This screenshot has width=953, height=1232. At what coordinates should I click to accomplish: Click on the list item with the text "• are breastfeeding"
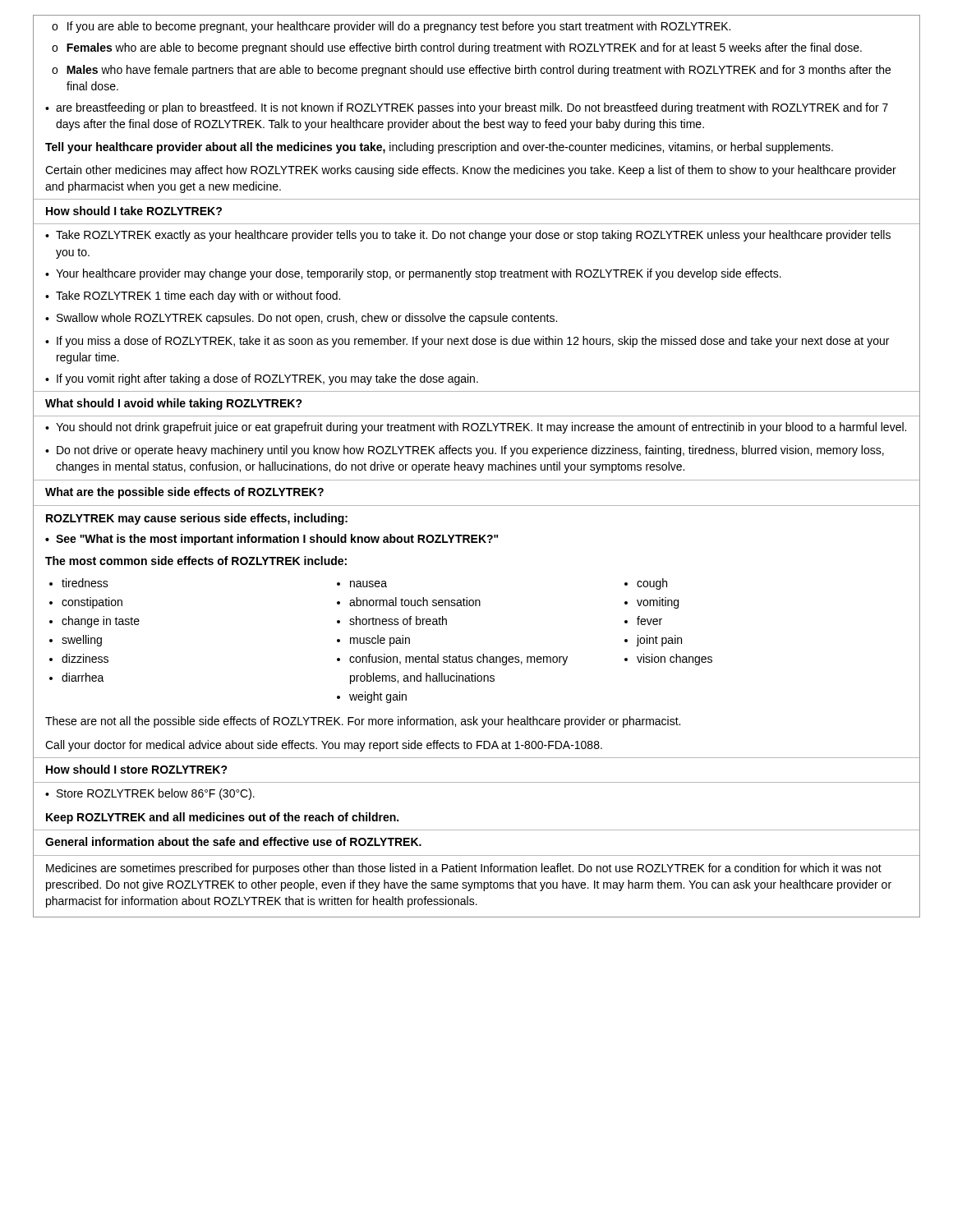tap(476, 116)
